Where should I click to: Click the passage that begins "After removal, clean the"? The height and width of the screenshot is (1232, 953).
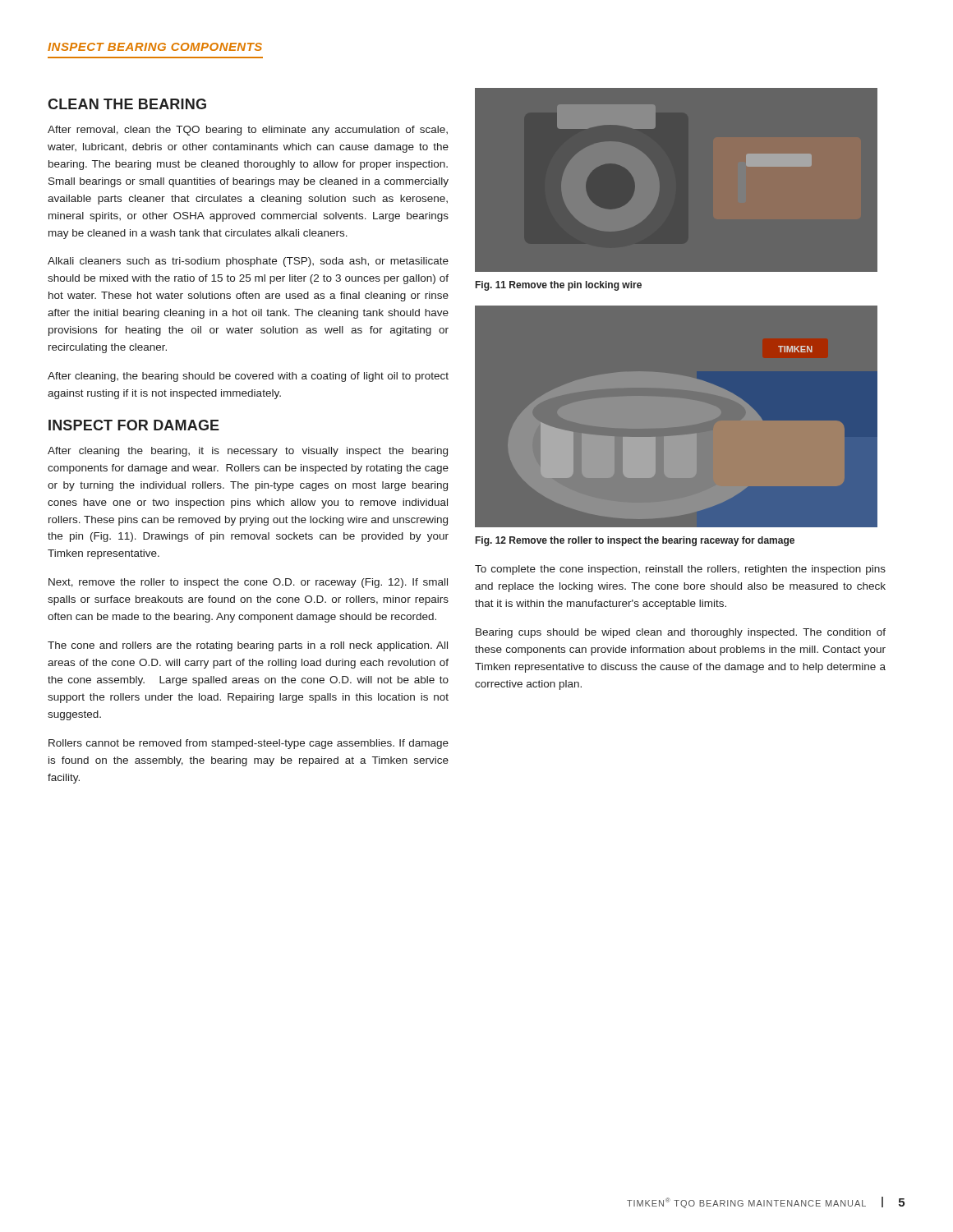coord(248,181)
